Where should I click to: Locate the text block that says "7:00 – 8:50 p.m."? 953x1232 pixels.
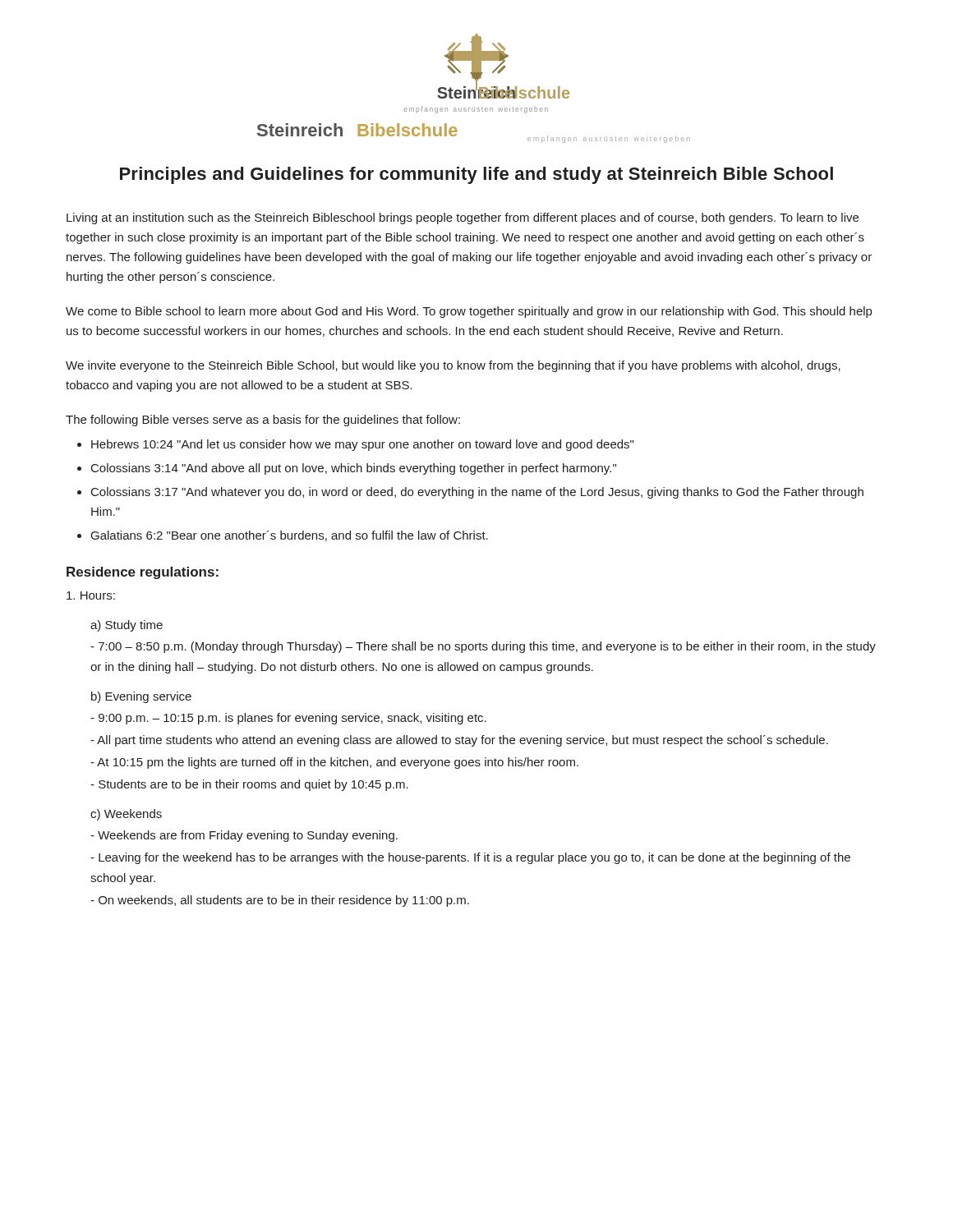(x=483, y=656)
